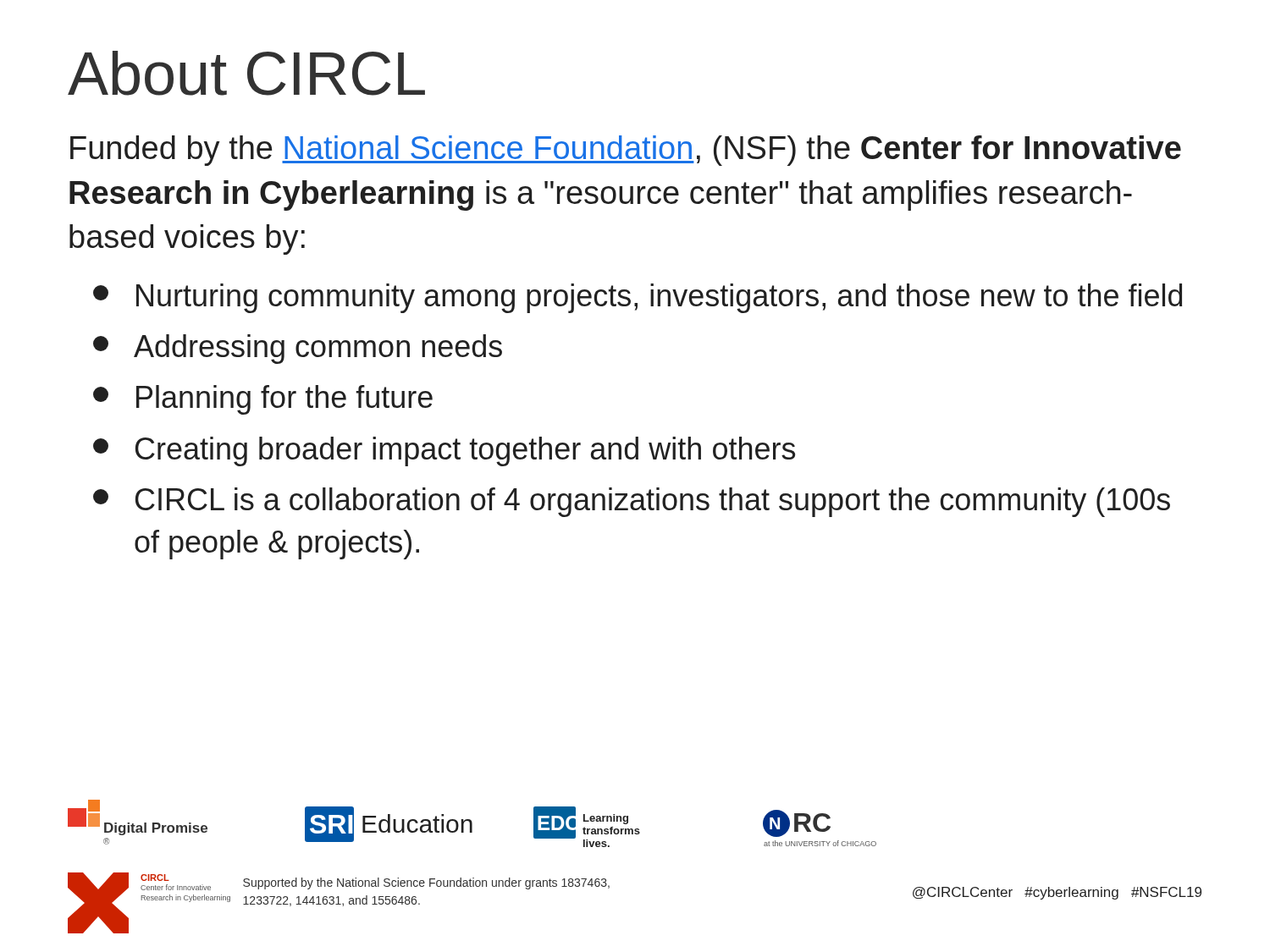The width and height of the screenshot is (1270, 952).
Task: Click on the list item containing "Addressing common needs"
Action: [x=298, y=349]
